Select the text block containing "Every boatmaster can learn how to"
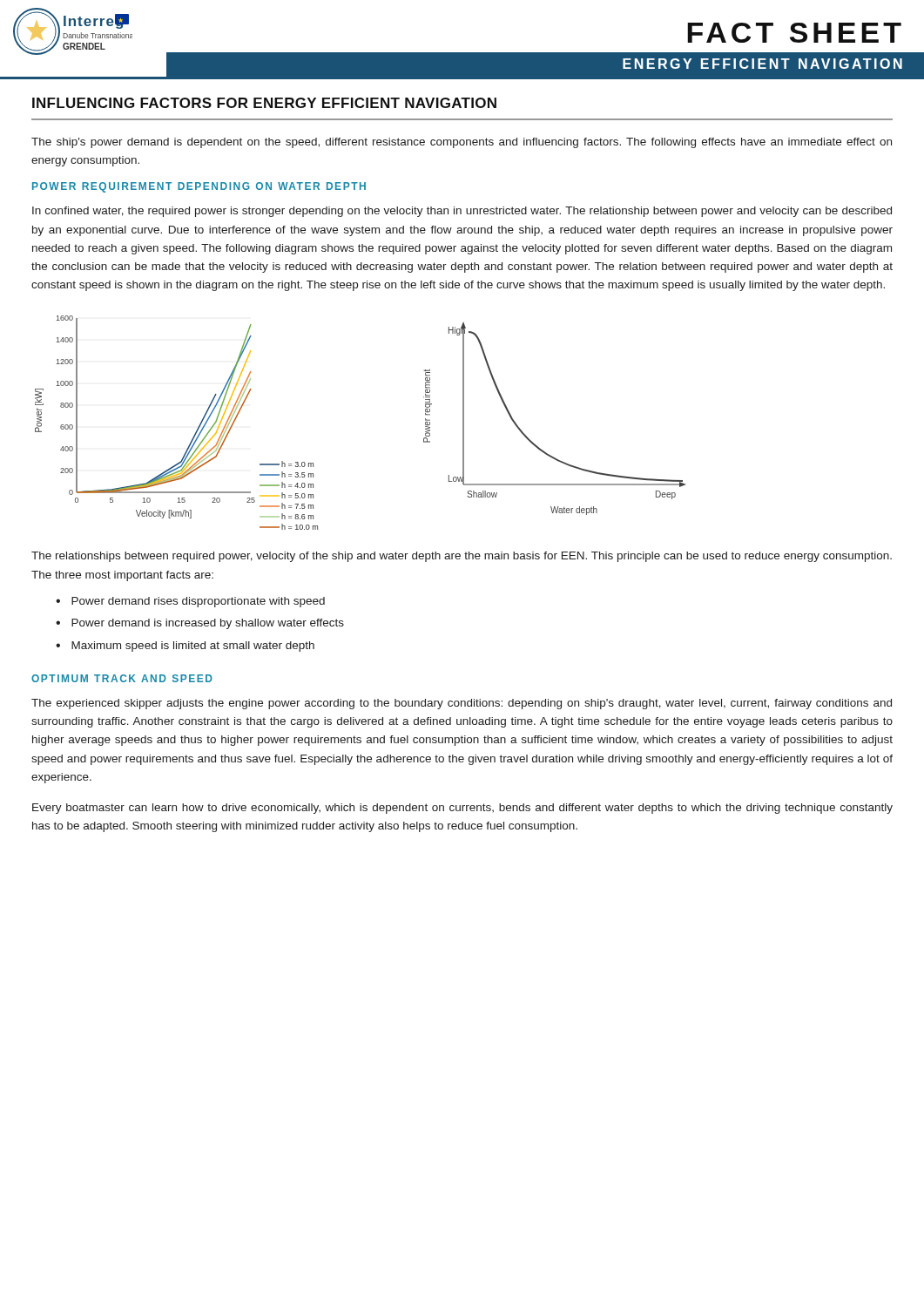 click(x=462, y=817)
